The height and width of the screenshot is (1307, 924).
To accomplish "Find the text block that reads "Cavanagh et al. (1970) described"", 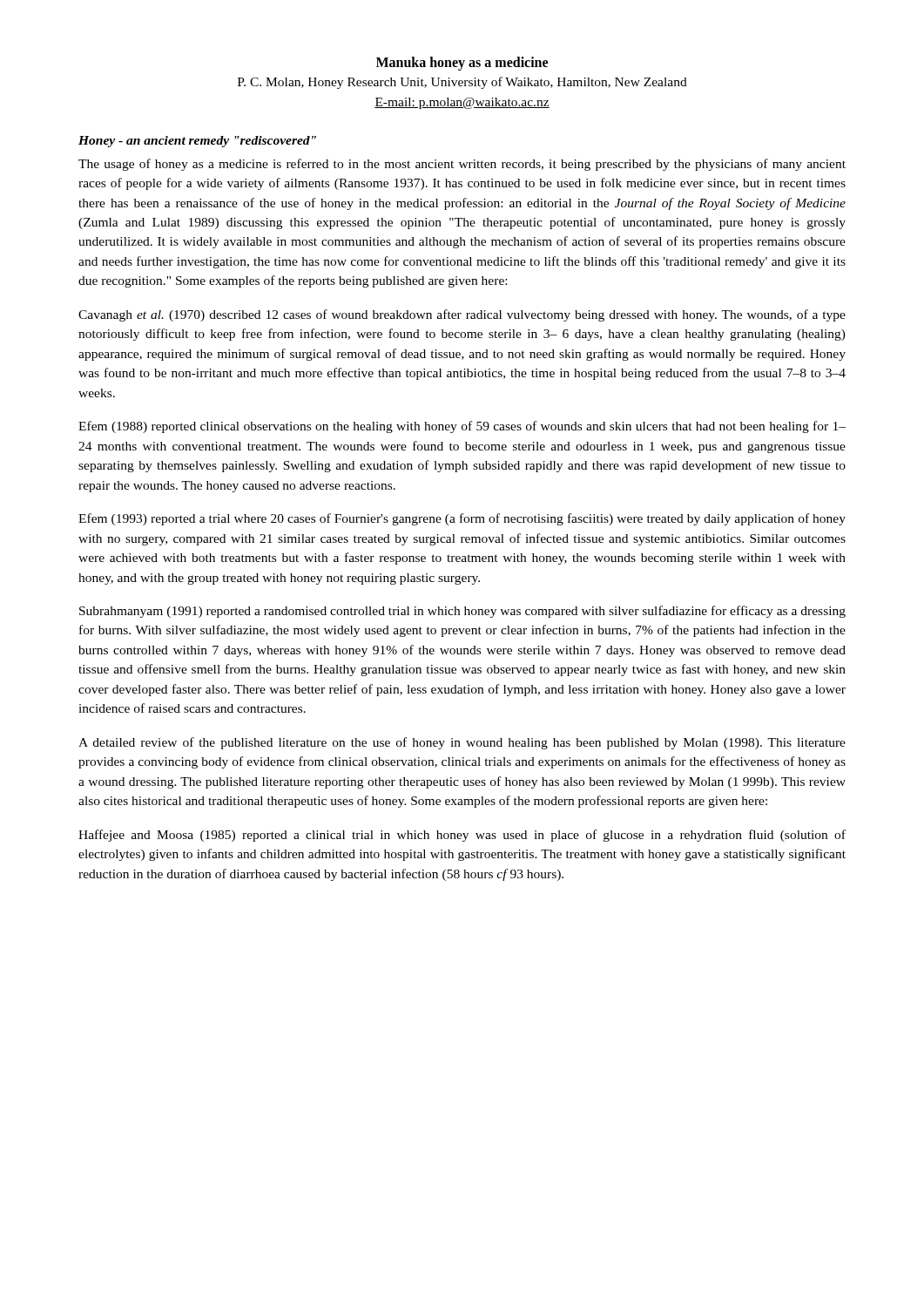I will [462, 353].
